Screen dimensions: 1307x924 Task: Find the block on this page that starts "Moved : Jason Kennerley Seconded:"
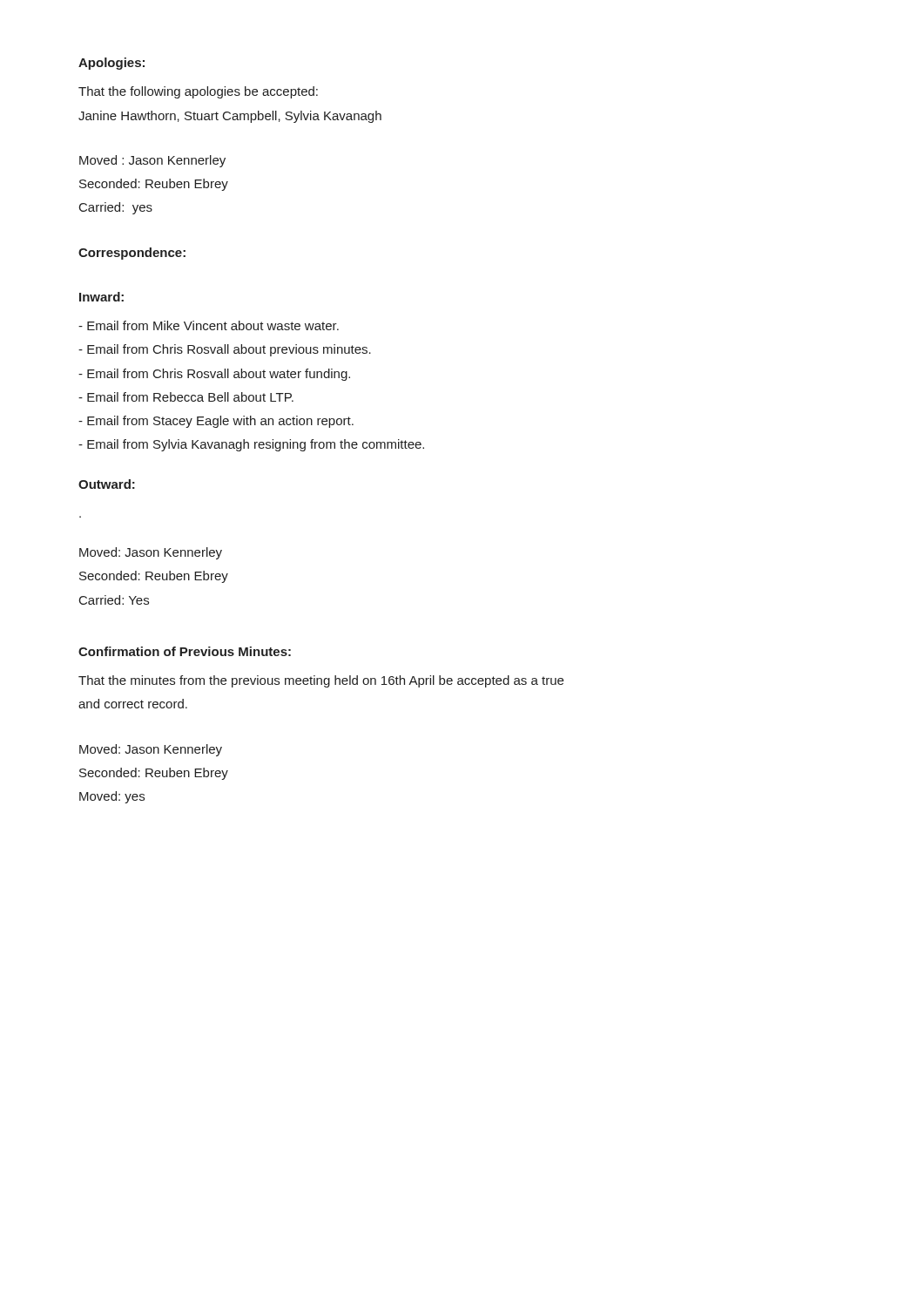coord(152,161)
